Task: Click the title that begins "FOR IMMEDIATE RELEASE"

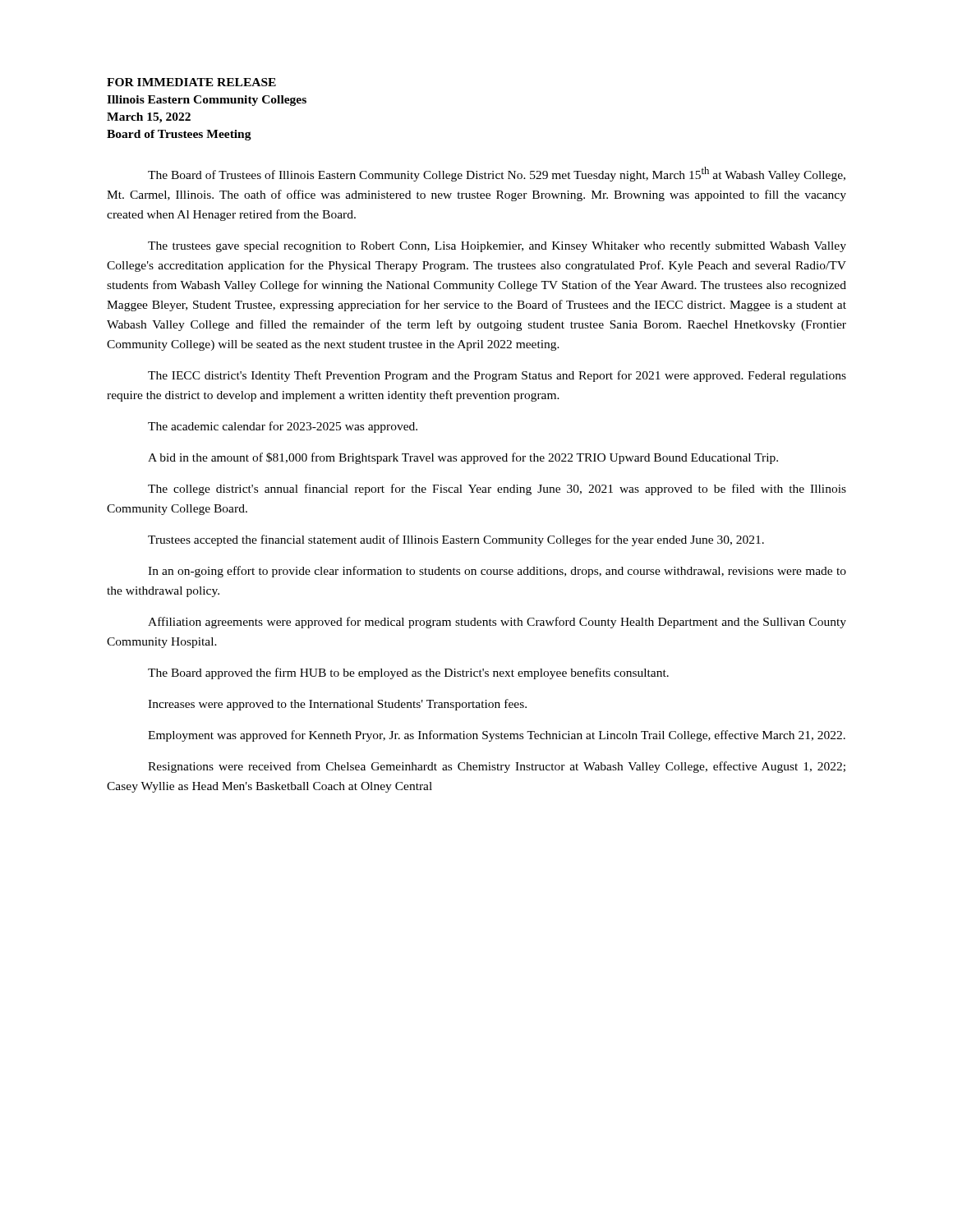Action: [191, 82]
